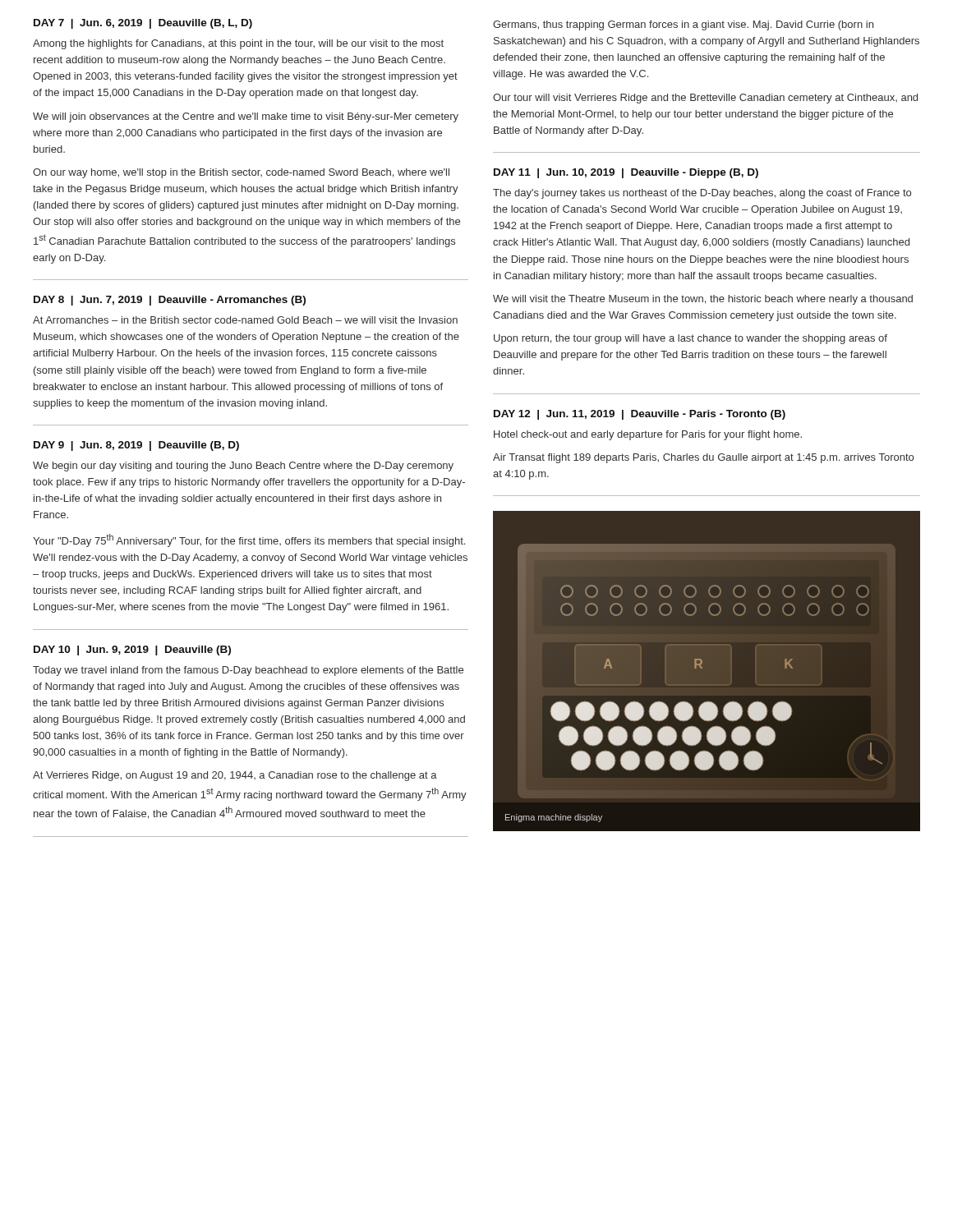Select the text block that says "Germans, thus trapping German forces in a"
The width and height of the screenshot is (953, 1232).
[x=683, y=25]
